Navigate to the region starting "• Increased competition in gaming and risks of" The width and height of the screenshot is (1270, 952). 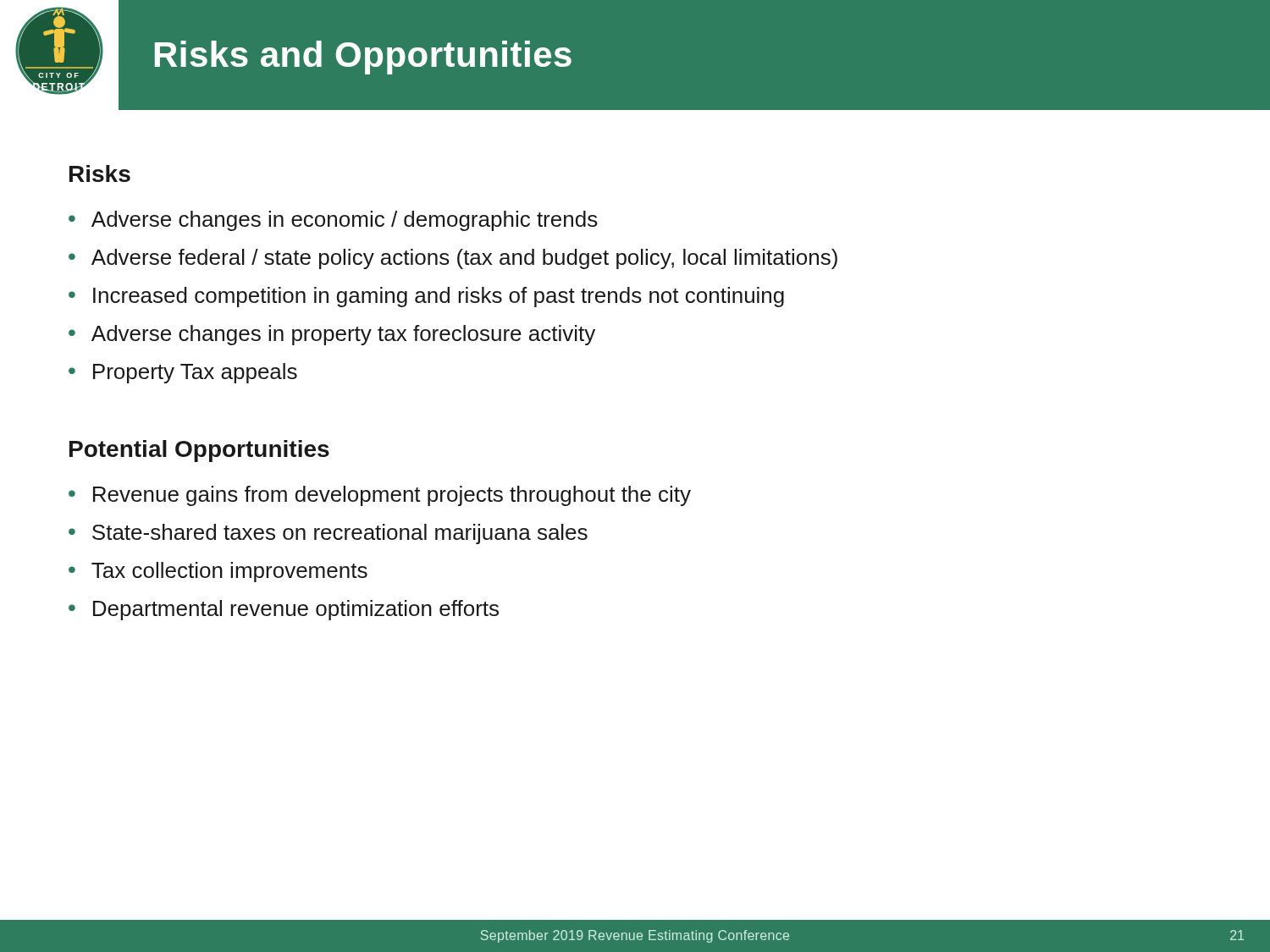[426, 296]
